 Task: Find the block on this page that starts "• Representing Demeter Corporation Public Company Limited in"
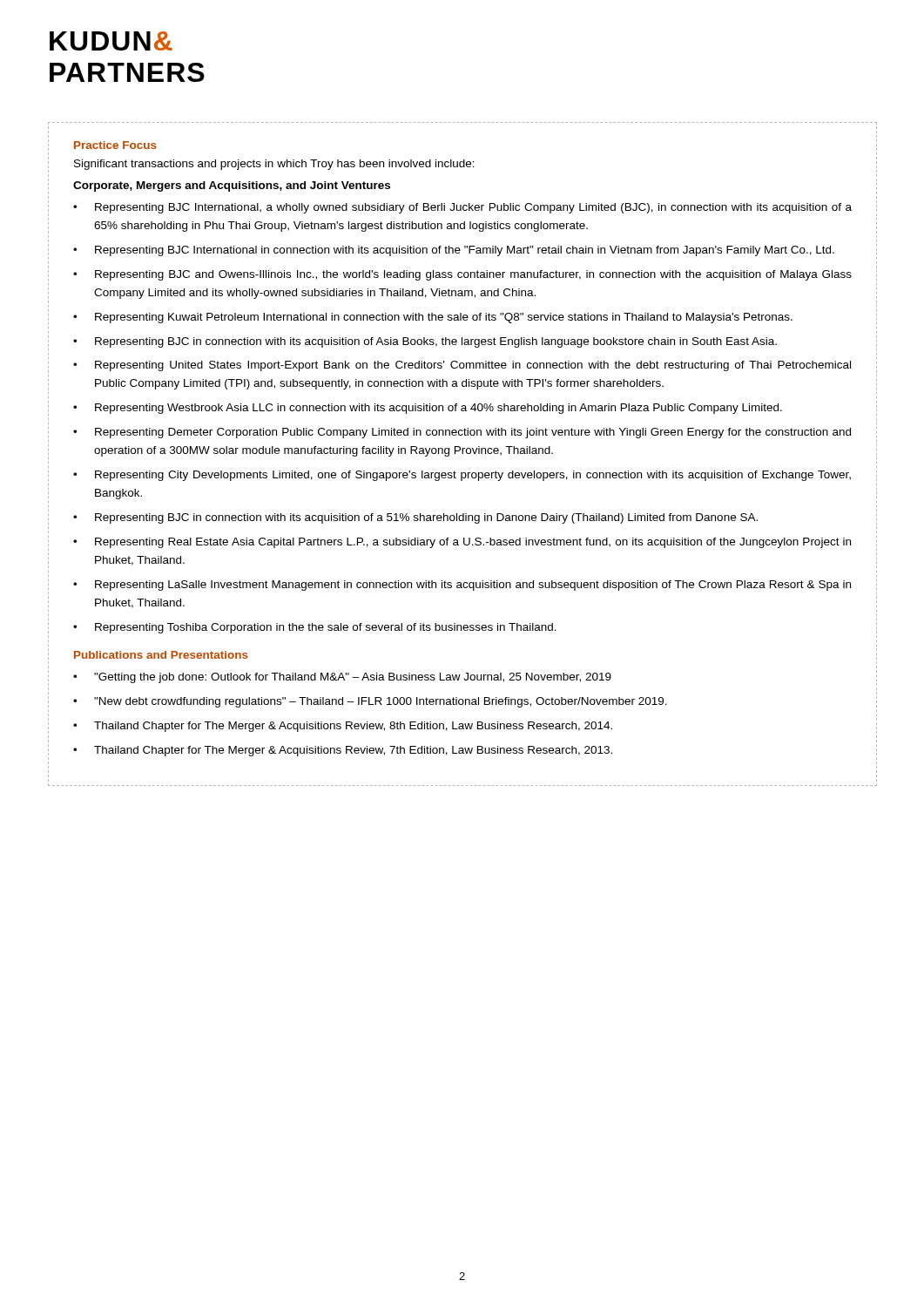pos(462,442)
